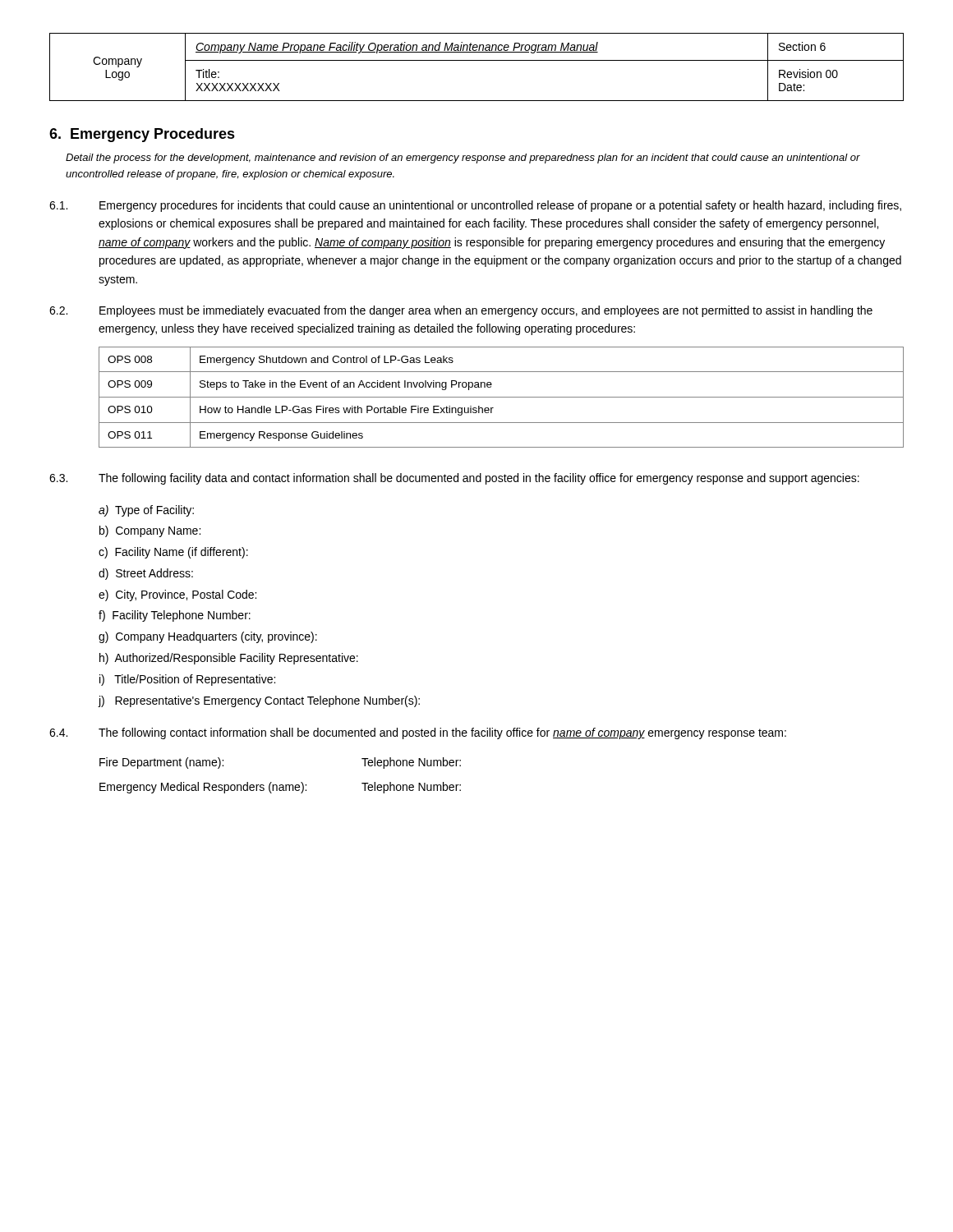This screenshot has width=953, height=1232.
Task: Find "Emergency Medical Responders (name): Telephone Number:" on this page
Action: coord(280,787)
